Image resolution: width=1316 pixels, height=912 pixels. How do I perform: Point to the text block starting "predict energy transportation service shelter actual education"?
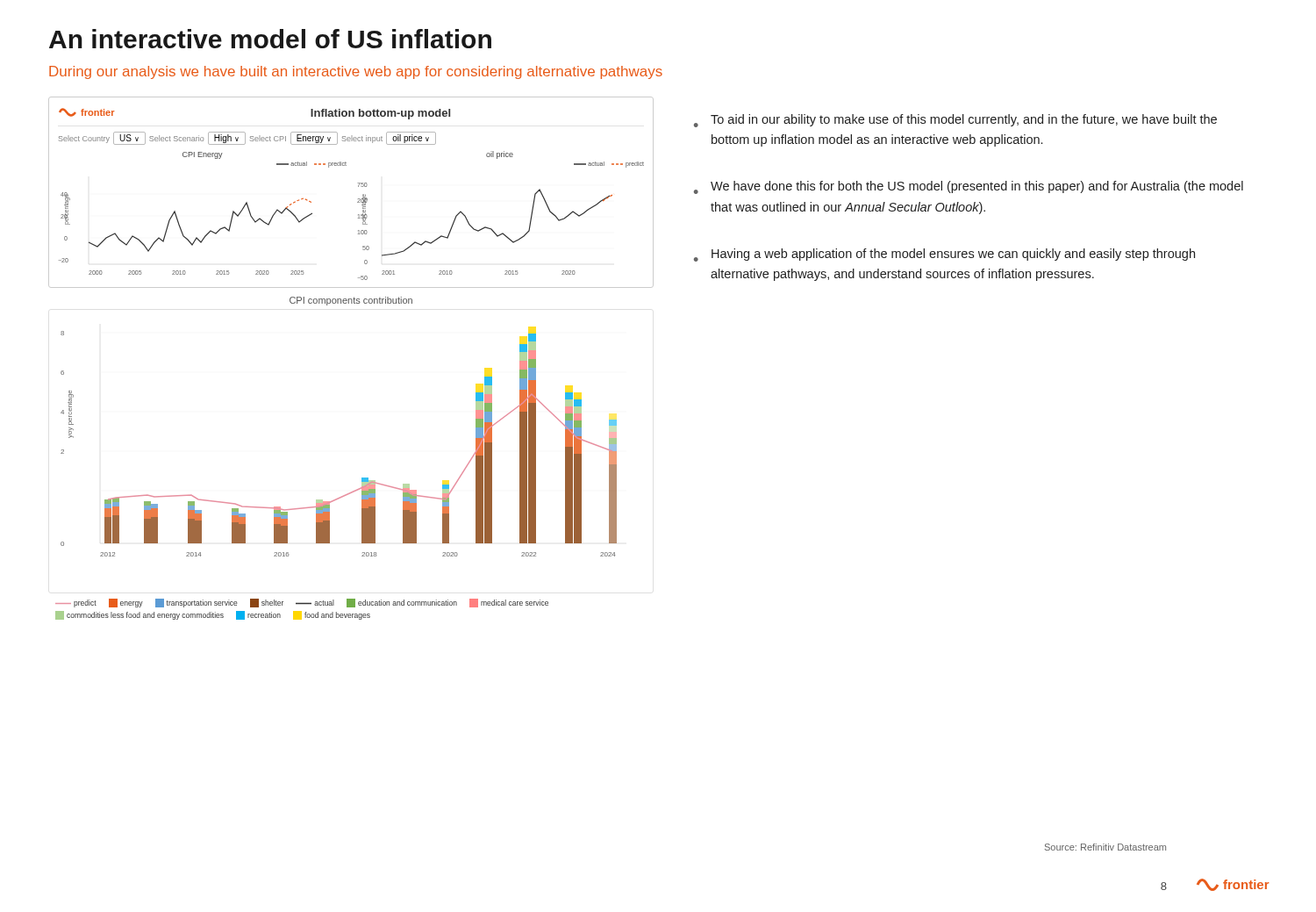pyautogui.click(x=302, y=609)
